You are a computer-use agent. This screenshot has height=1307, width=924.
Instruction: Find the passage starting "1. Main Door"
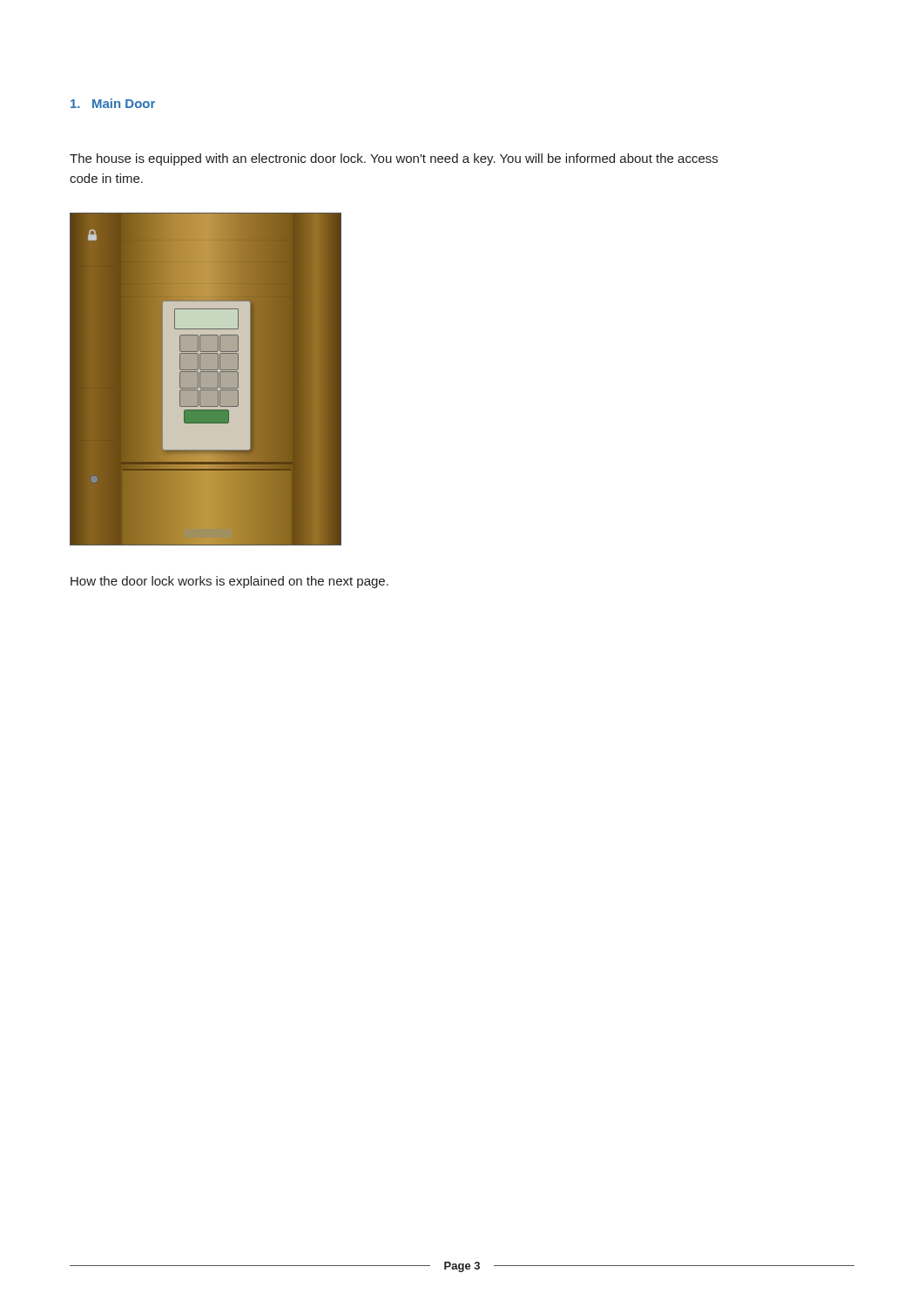[x=112, y=103]
